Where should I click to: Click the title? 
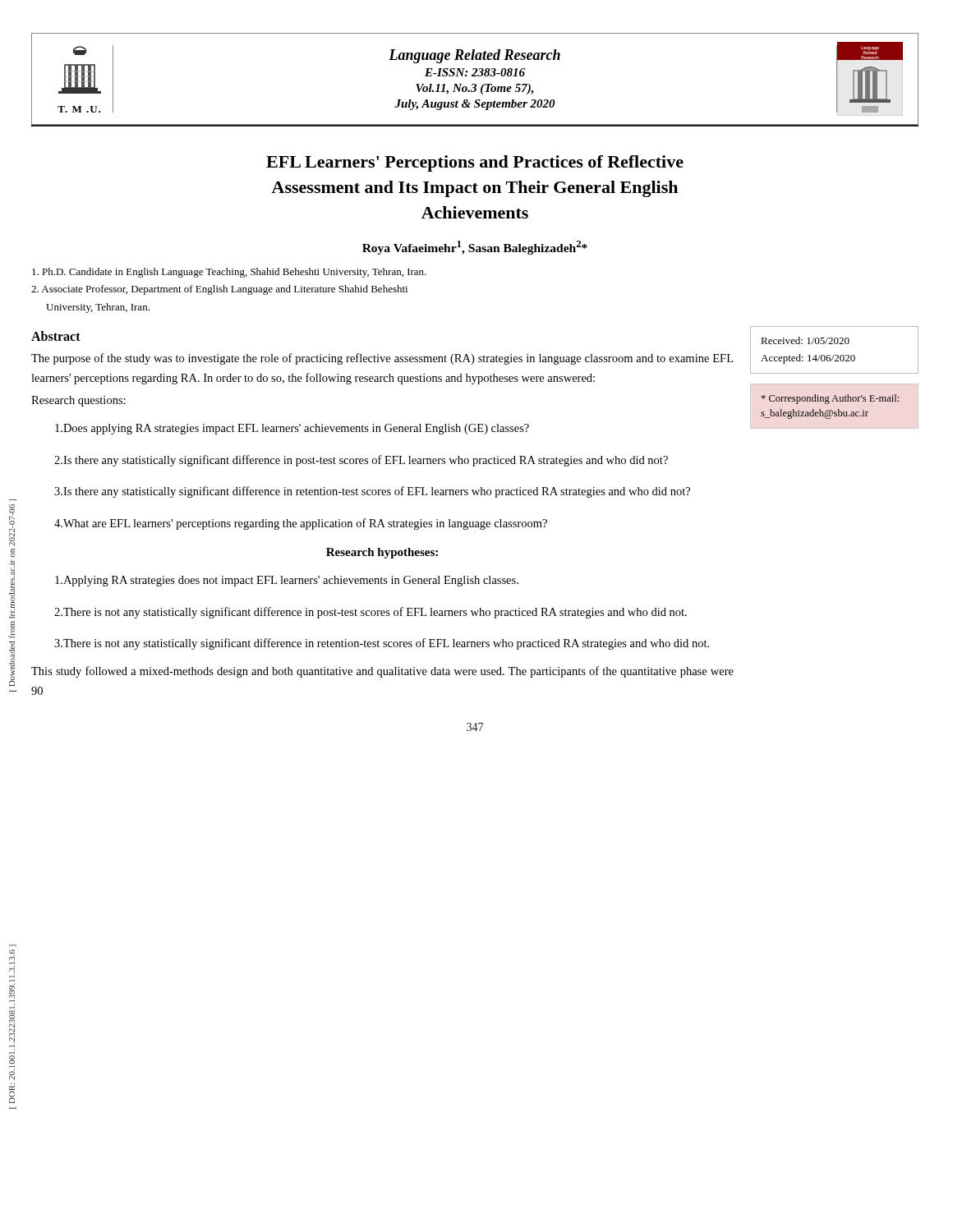point(475,187)
